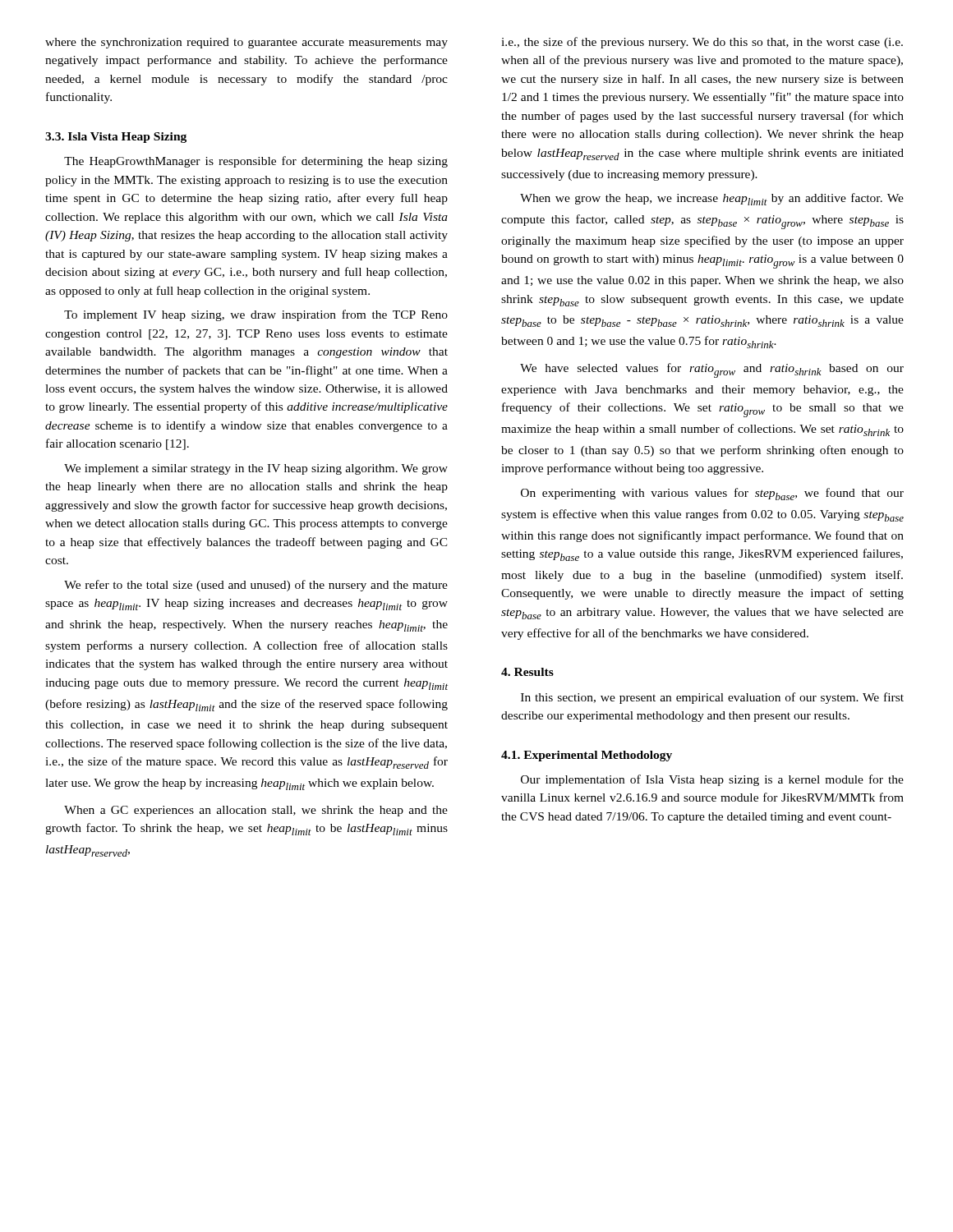The height and width of the screenshot is (1232, 953).
Task: Find the block on this page that starts "We refer to the total size (used and"
Action: pos(246,685)
